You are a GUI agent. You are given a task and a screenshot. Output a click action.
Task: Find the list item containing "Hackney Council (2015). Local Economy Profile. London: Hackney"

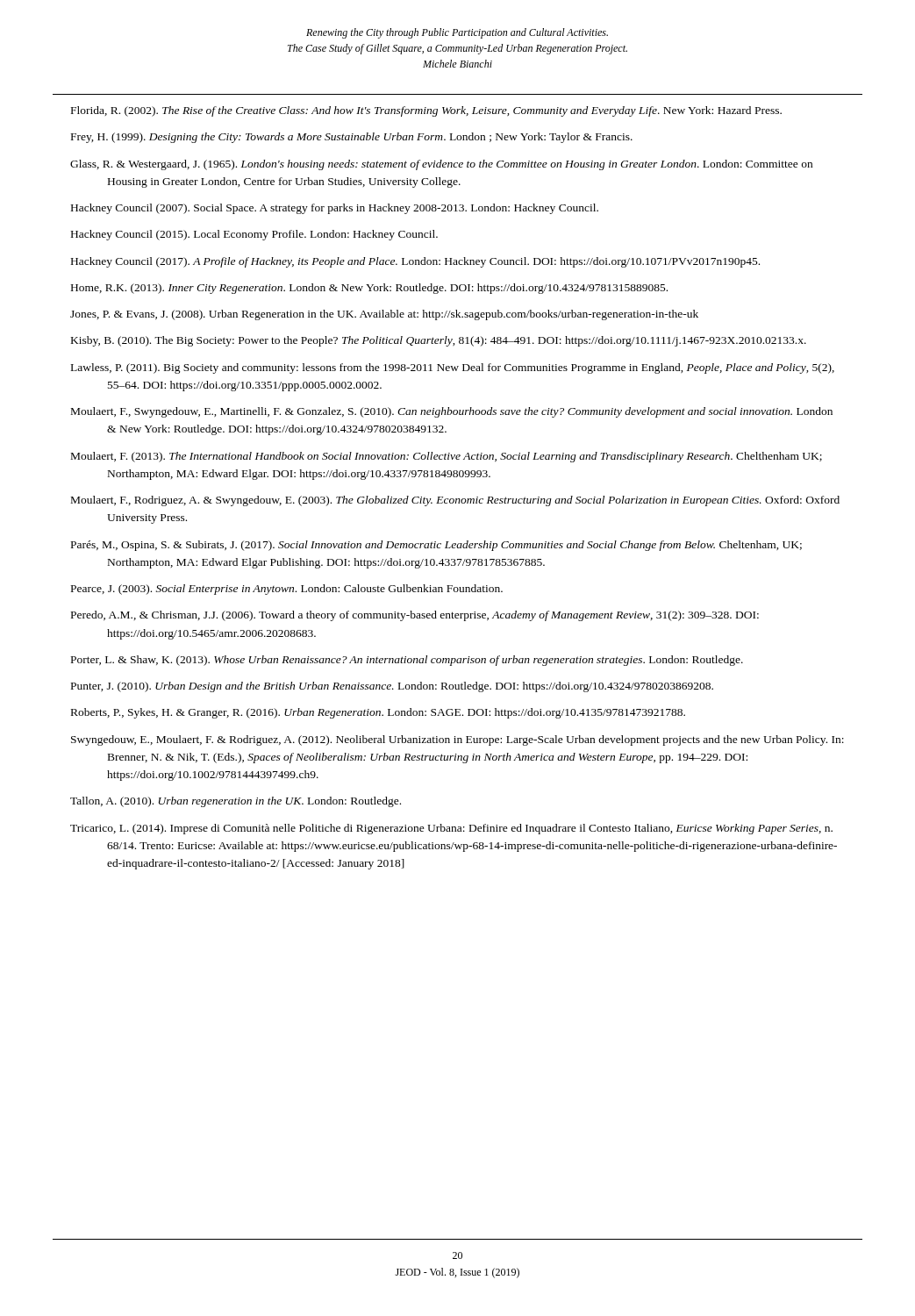(254, 234)
